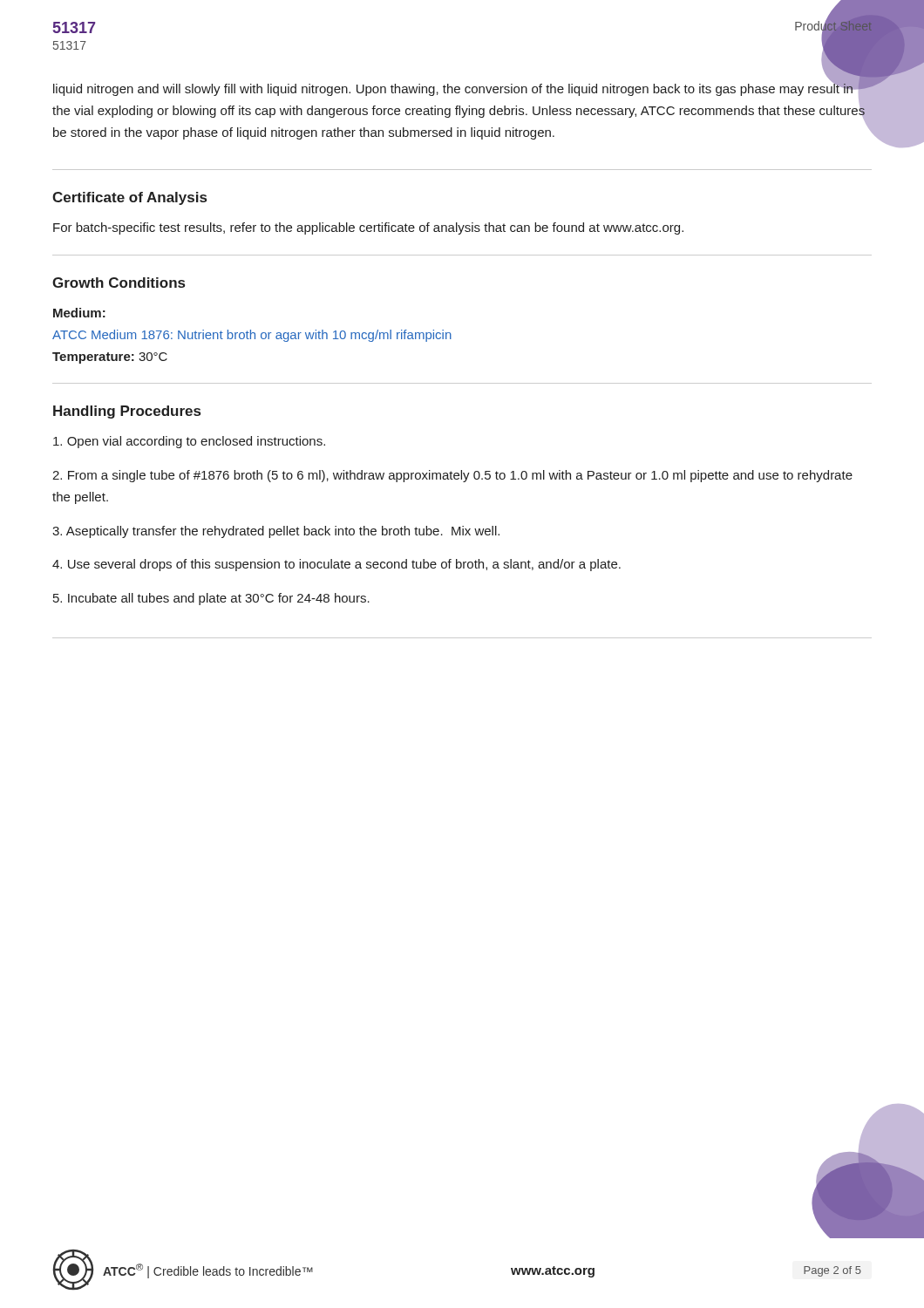Locate the section header that reads "Handling Procedures"
The height and width of the screenshot is (1308, 924).
127,411
